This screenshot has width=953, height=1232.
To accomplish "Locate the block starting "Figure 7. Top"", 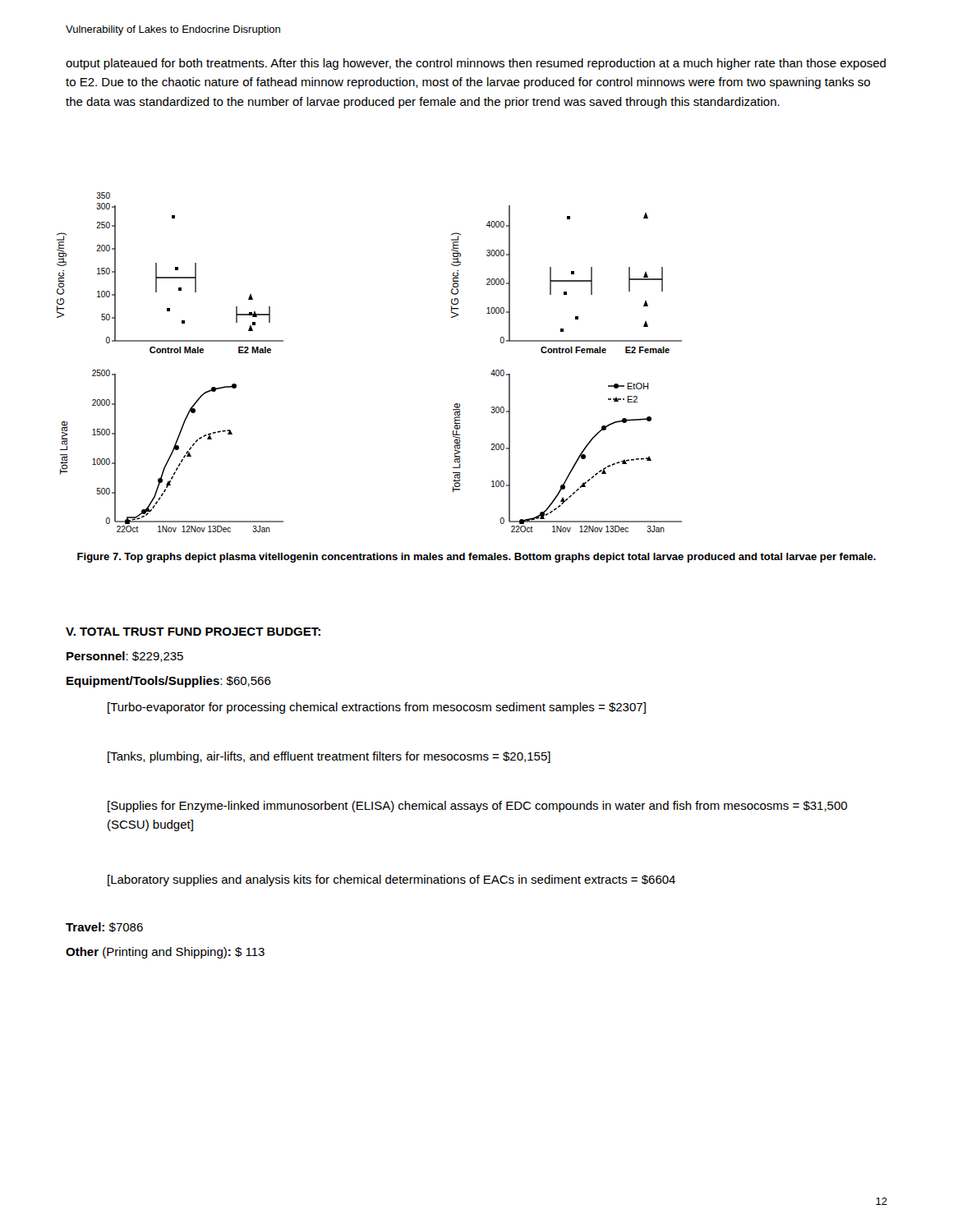I will [476, 556].
